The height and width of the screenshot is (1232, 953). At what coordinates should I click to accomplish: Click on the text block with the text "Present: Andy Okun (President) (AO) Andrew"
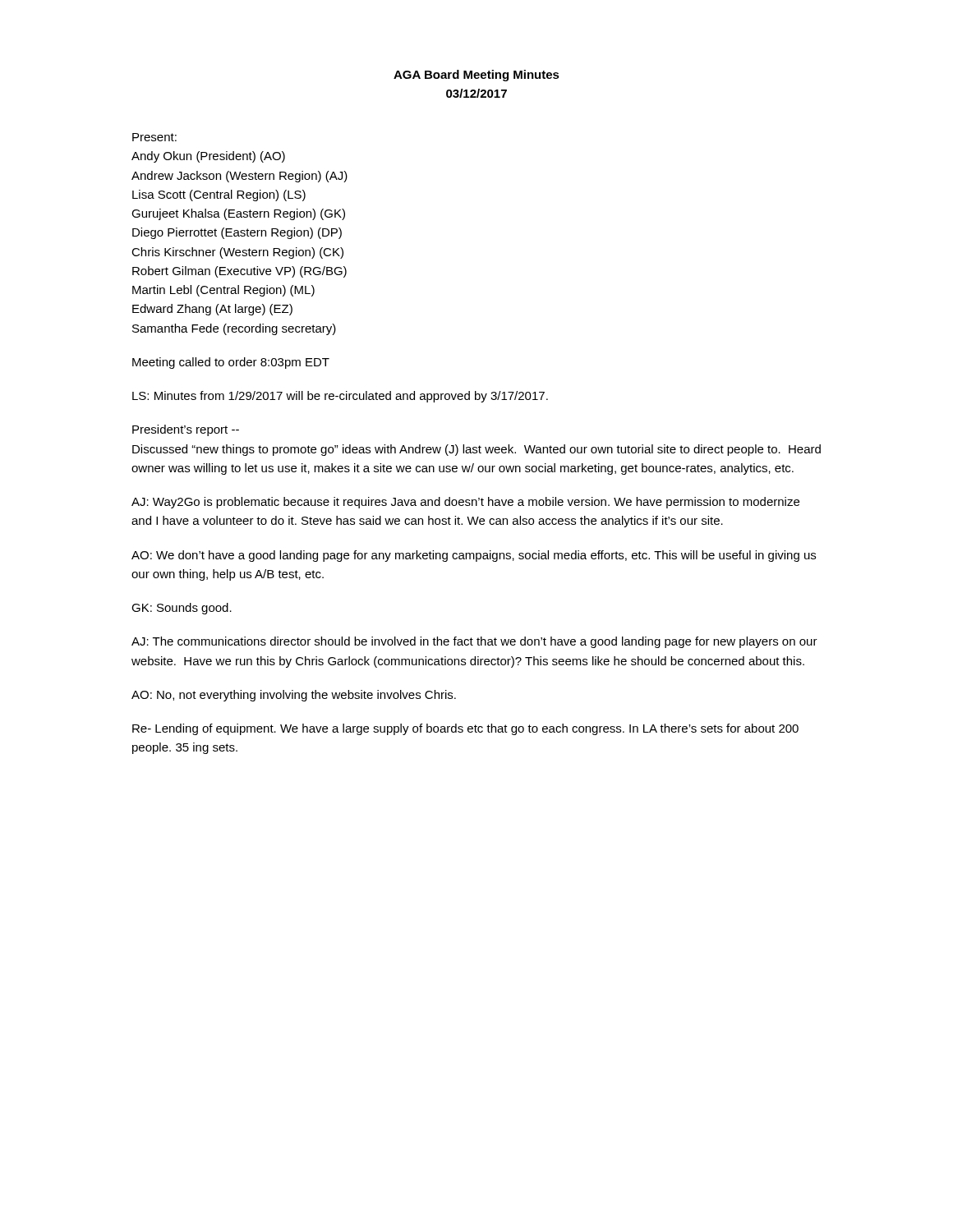click(x=154, y=137)
